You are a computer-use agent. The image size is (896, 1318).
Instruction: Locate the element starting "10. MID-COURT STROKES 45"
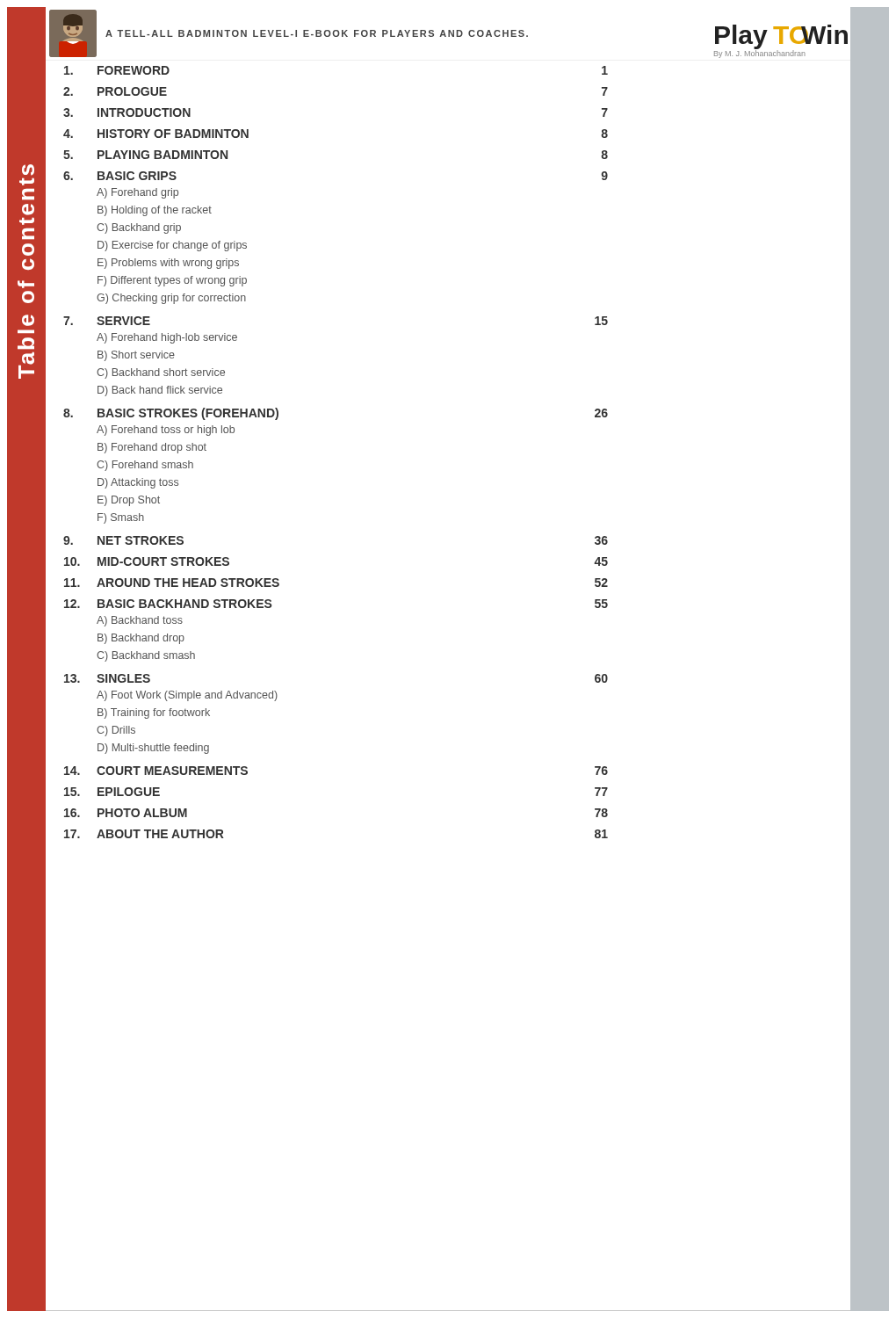(x=159, y=561)
